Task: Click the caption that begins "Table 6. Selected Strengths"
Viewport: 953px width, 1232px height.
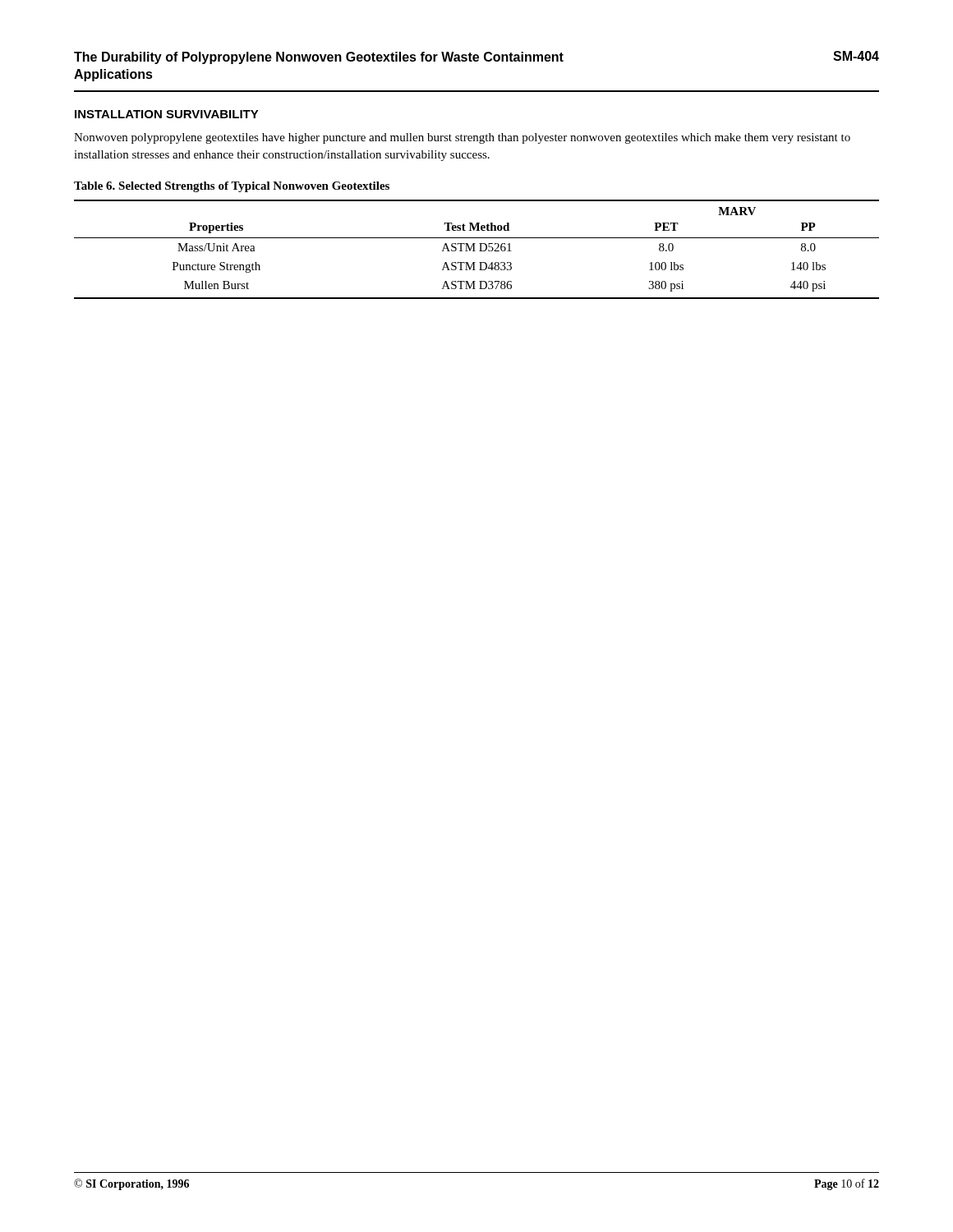Action: coord(232,186)
